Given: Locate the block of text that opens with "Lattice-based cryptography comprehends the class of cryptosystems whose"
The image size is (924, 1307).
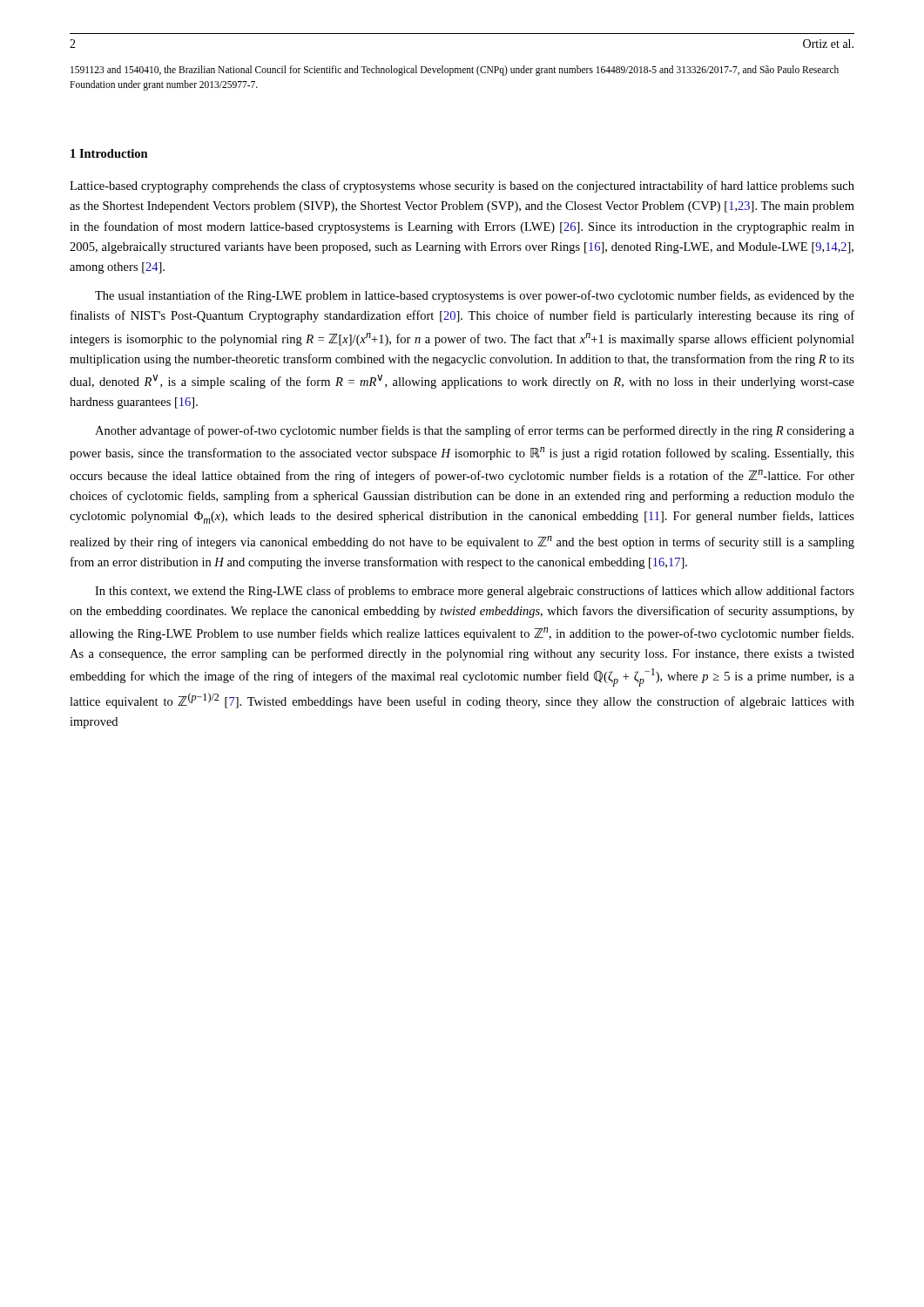Looking at the screenshot, I should [x=462, y=226].
